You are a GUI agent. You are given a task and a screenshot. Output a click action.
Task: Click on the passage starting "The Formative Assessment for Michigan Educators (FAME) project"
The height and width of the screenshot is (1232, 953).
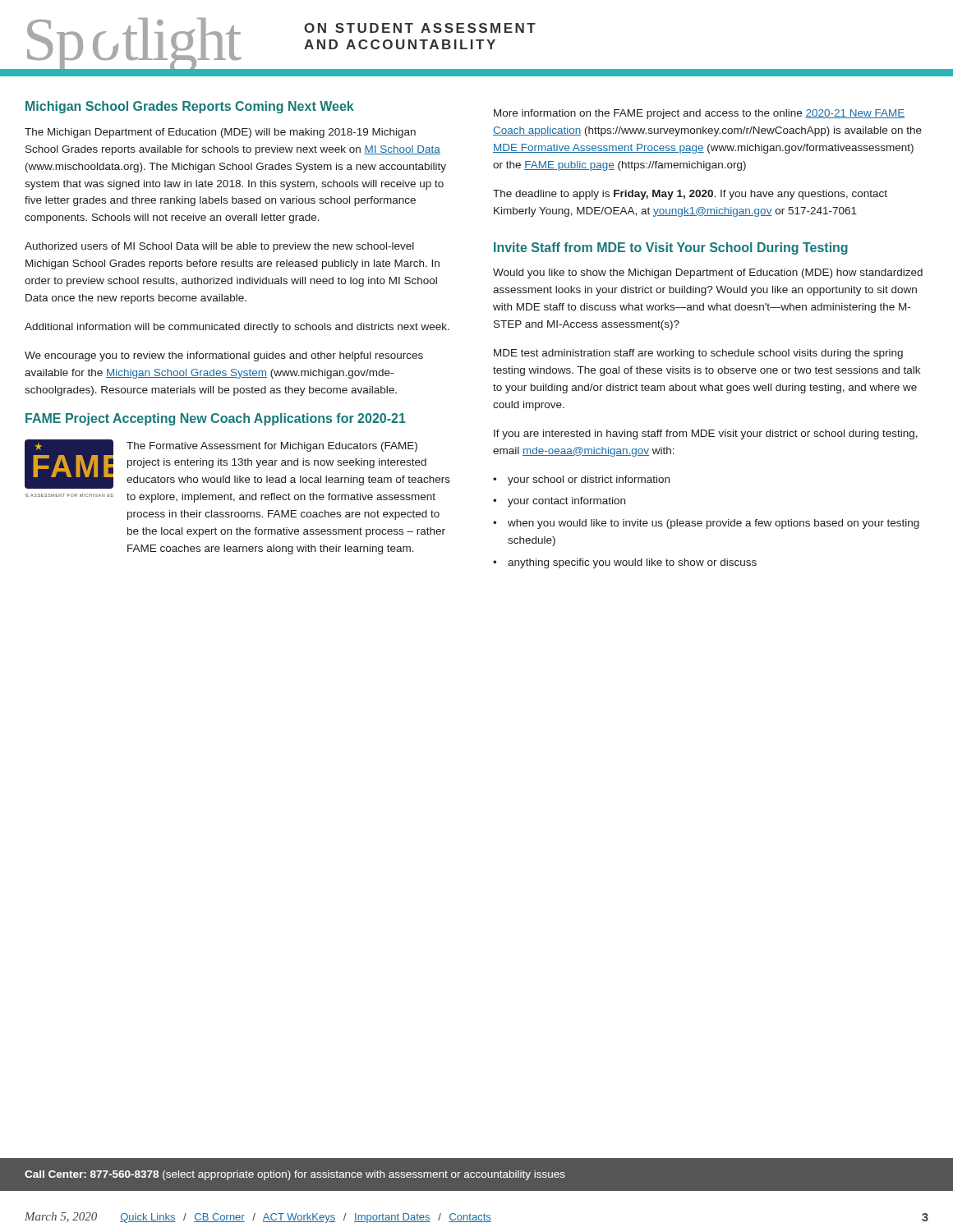point(288,497)
